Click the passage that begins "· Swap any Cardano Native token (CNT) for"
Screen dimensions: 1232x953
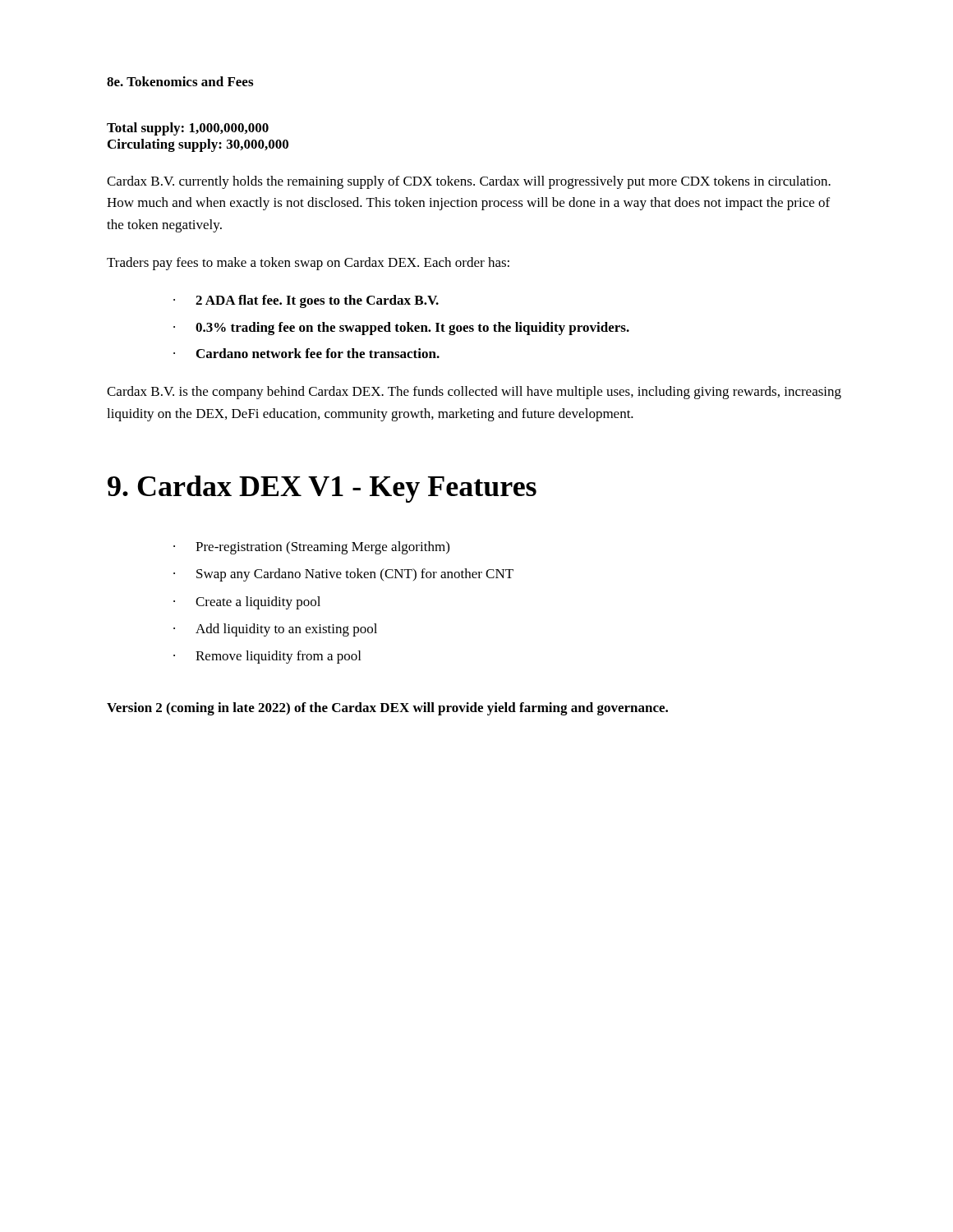click(343, 575)
